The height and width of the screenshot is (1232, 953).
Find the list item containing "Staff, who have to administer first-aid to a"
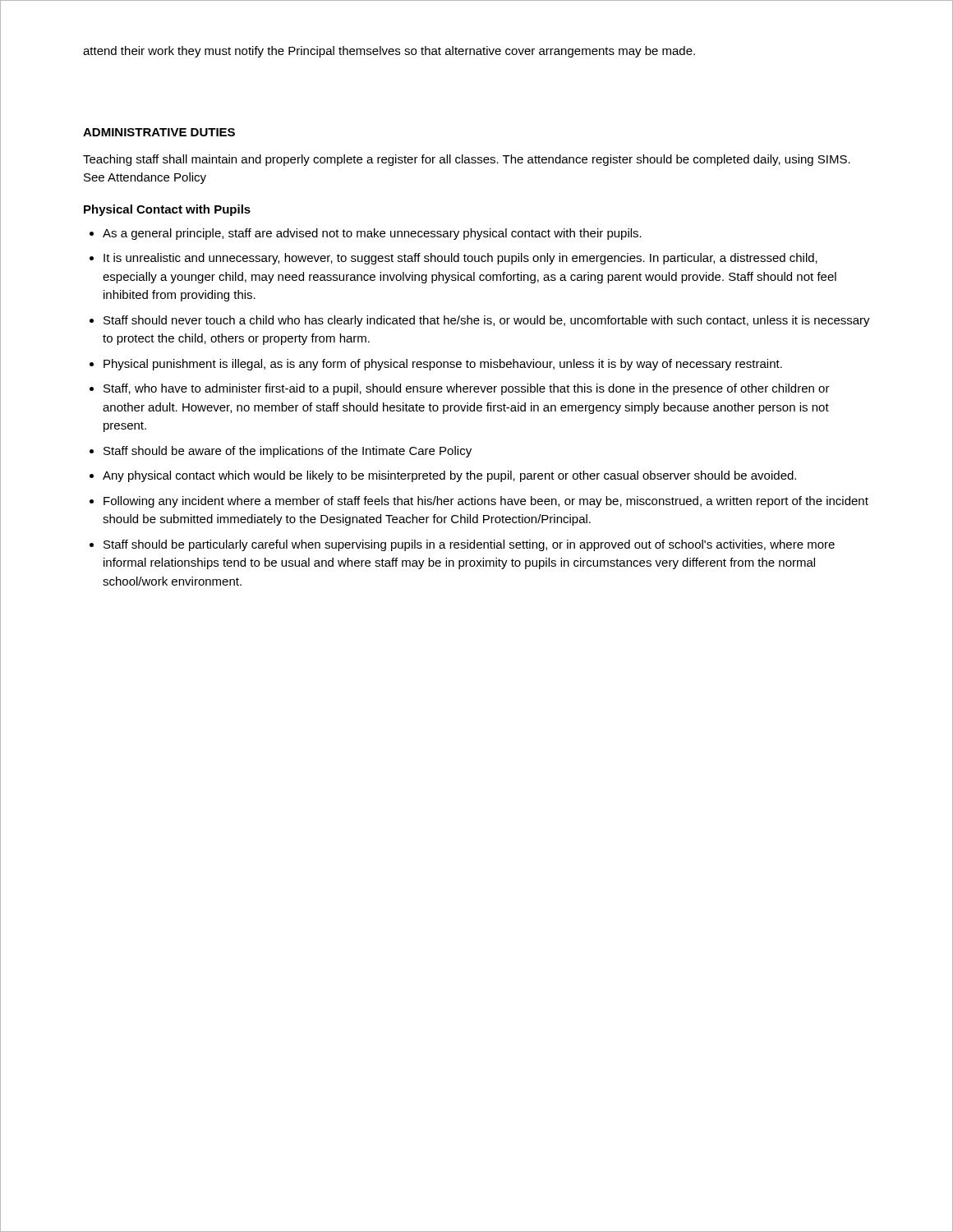click(x=466, y=407)
